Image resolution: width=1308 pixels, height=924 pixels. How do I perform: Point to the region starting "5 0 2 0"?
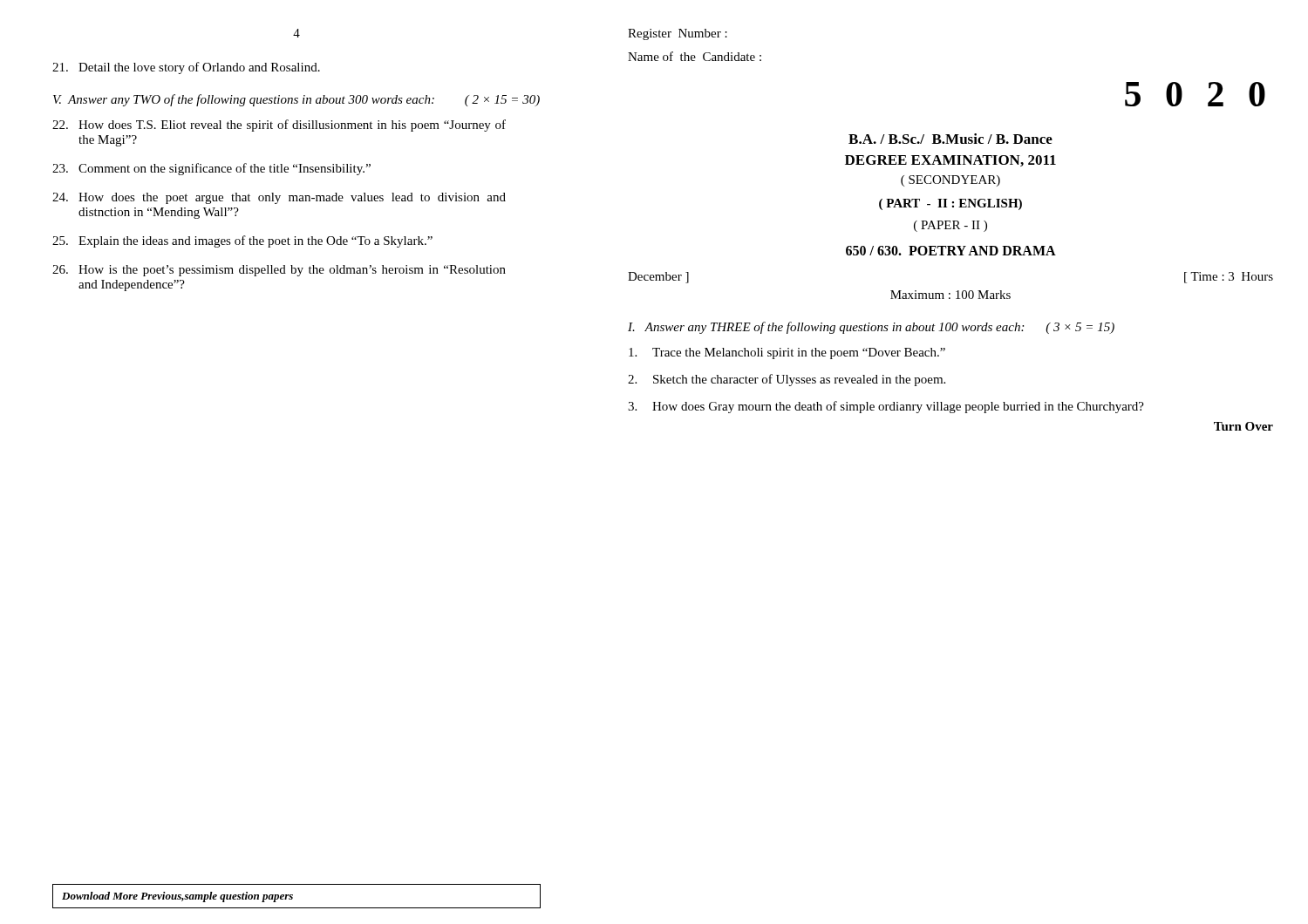[x=1198, y=94]
